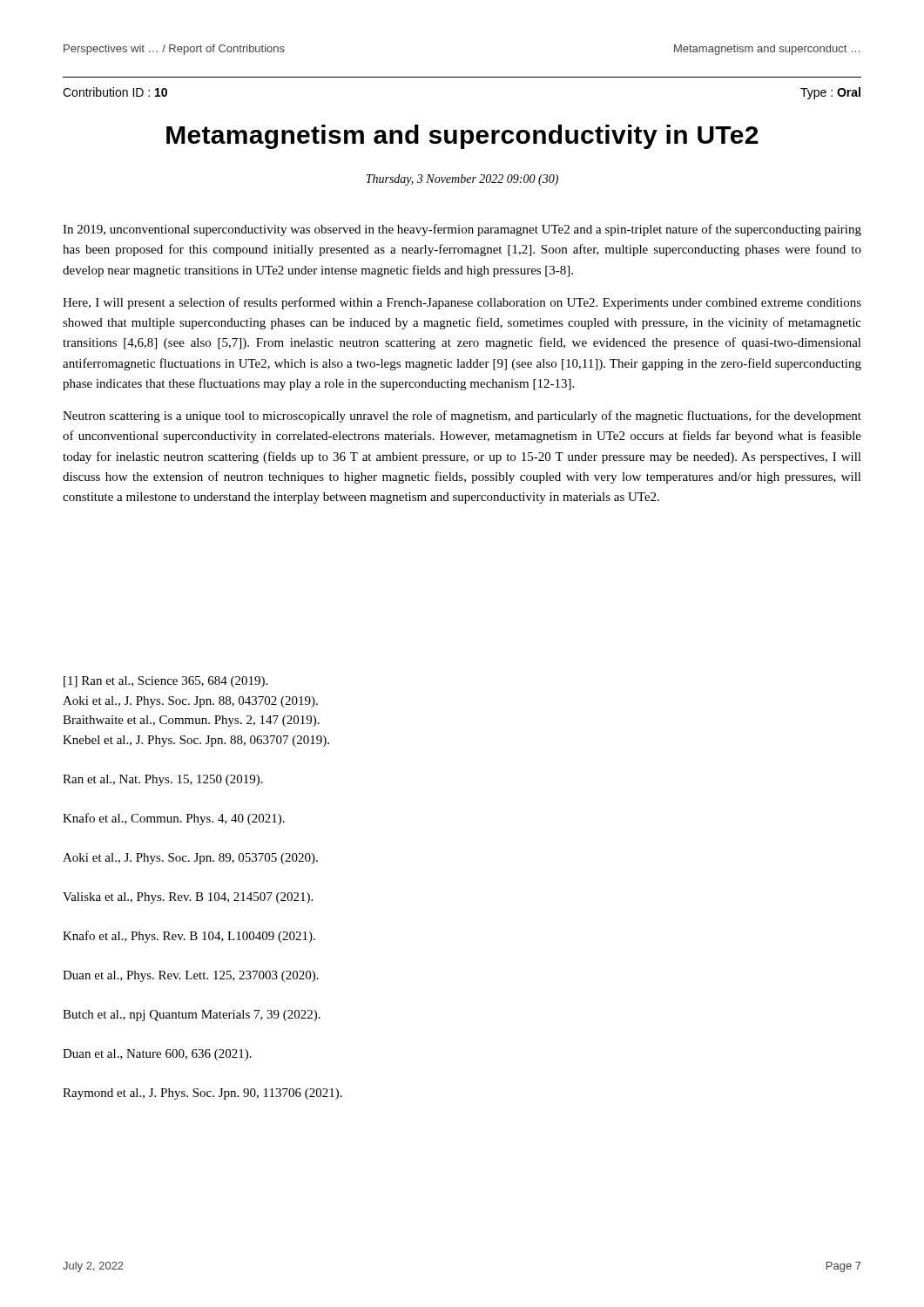
Task: Click on the list item containing "Knafo et al., Commun. Phys. 4, 40"
Action: 174,818
